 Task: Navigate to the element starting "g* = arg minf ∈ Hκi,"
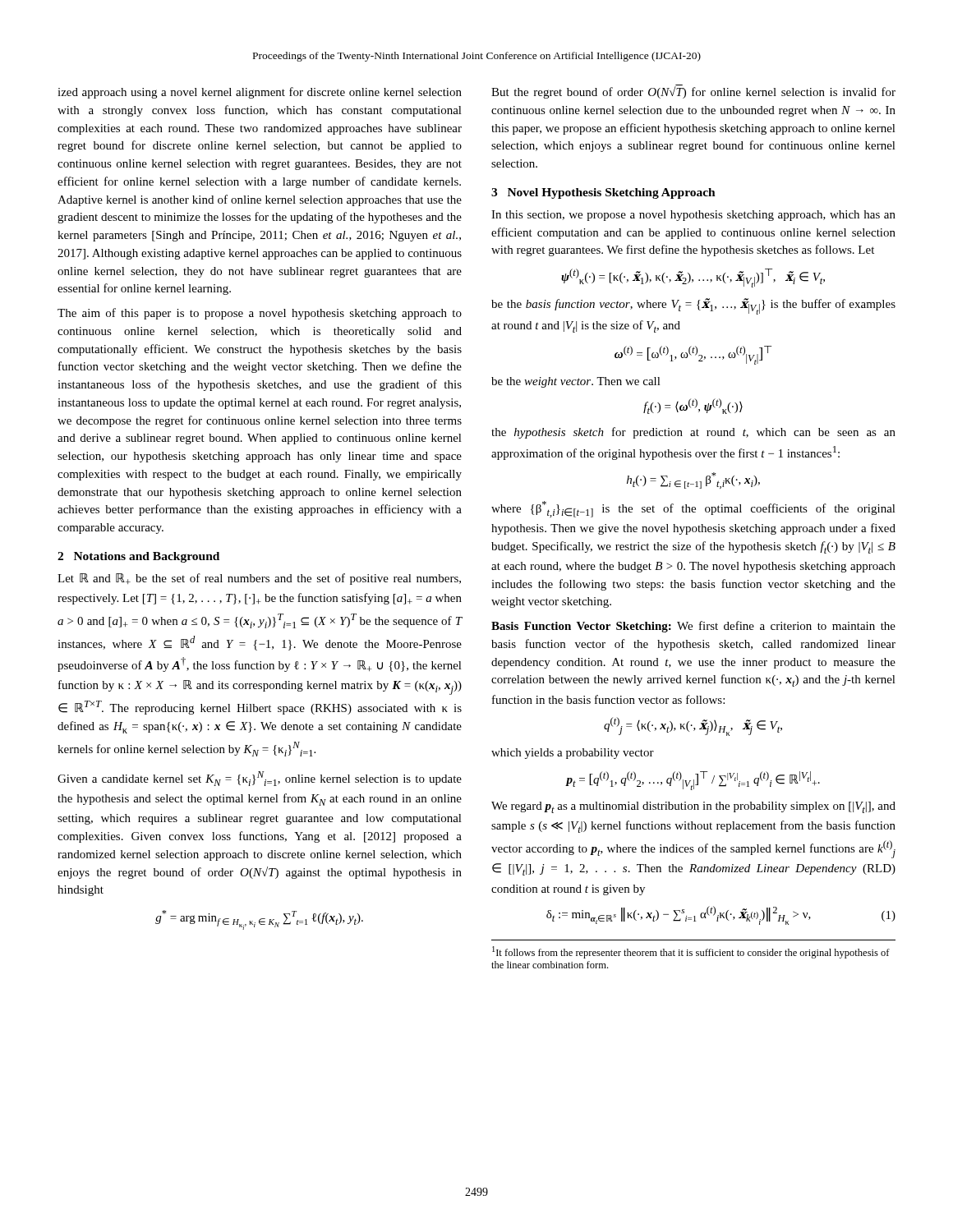(260, 920)
